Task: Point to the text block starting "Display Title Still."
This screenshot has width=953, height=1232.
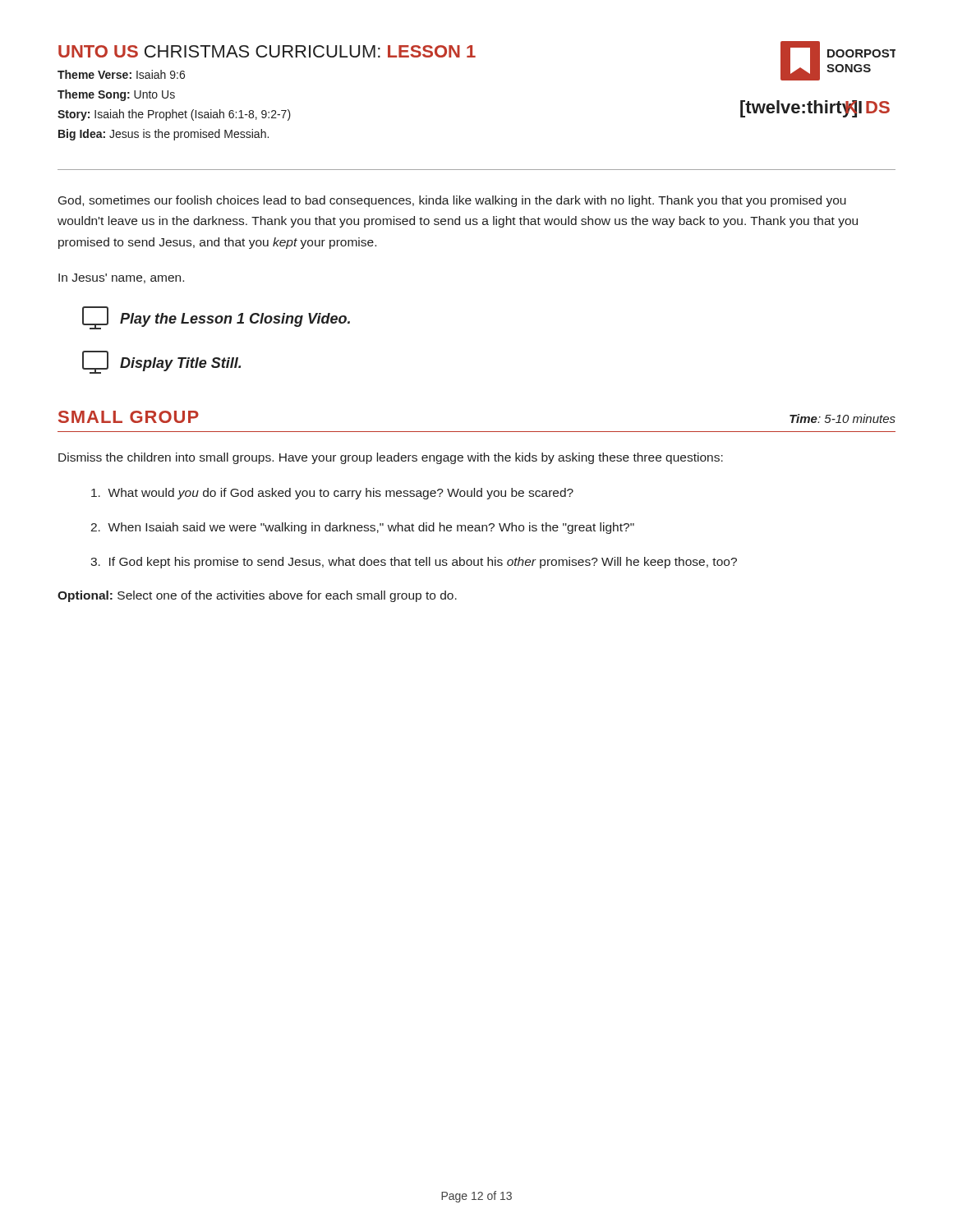Action: pos(161,362)
